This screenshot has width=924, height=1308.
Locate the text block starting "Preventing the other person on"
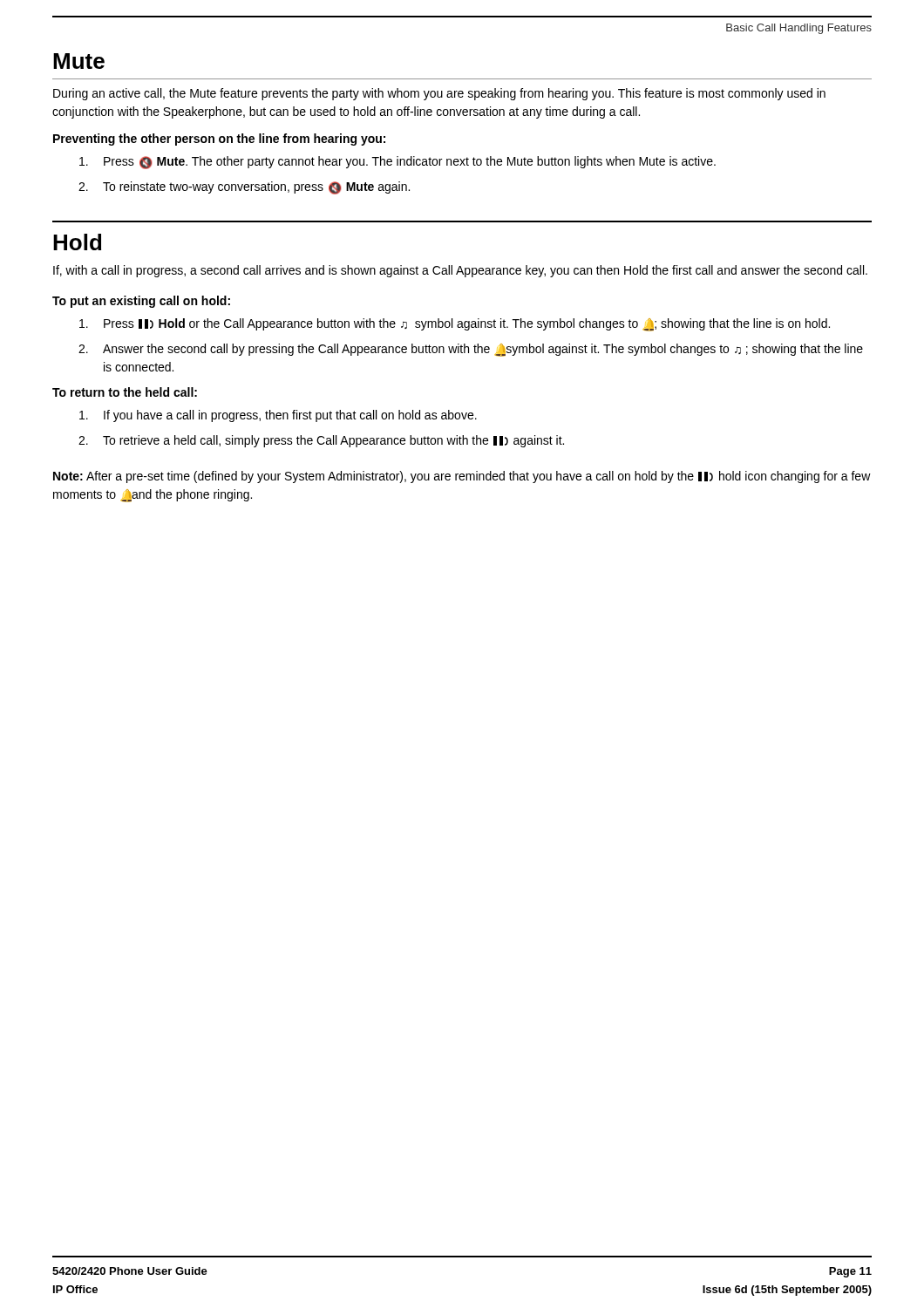pos(219,139)
